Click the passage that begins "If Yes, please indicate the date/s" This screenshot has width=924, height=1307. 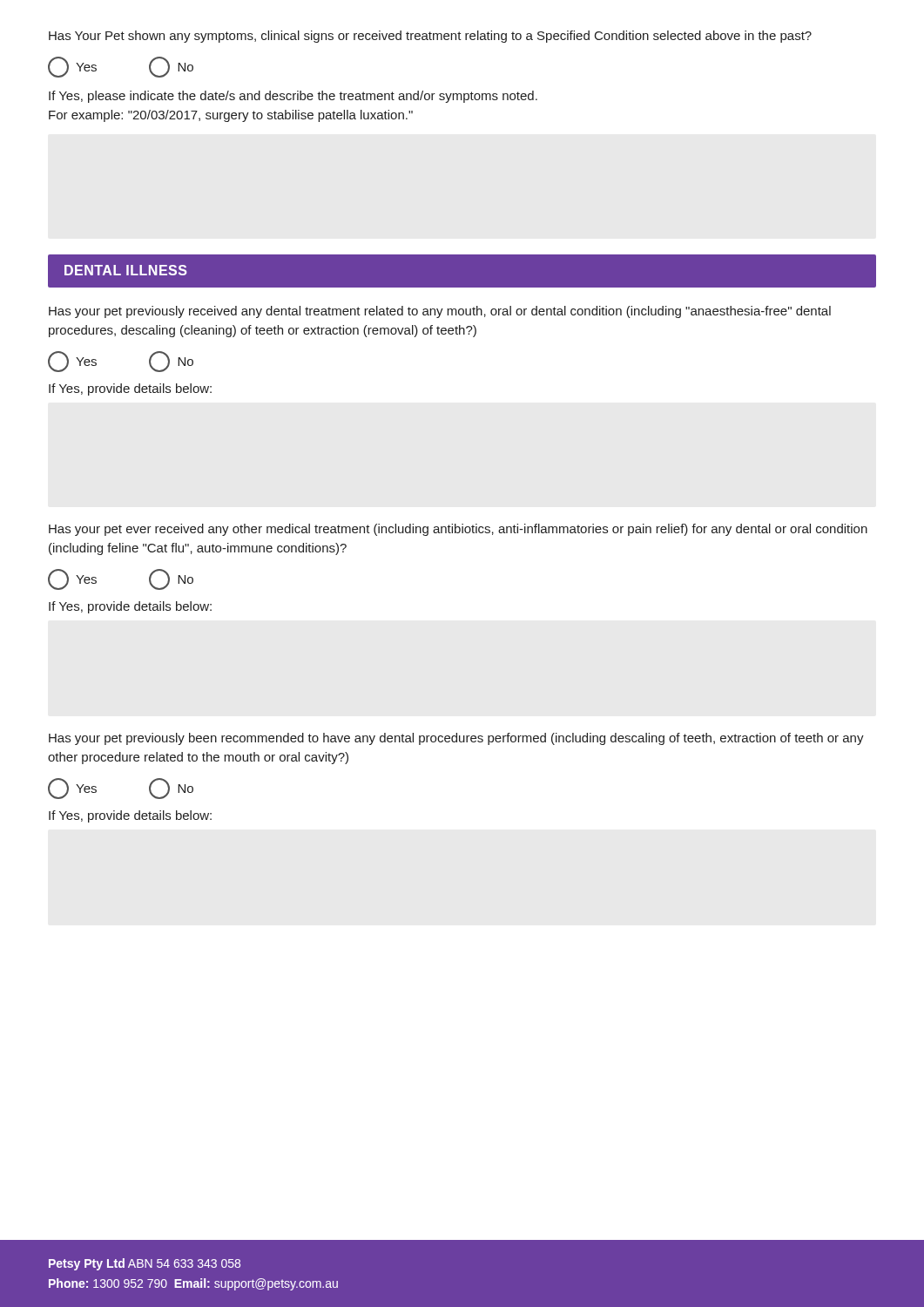pos(293,105)
